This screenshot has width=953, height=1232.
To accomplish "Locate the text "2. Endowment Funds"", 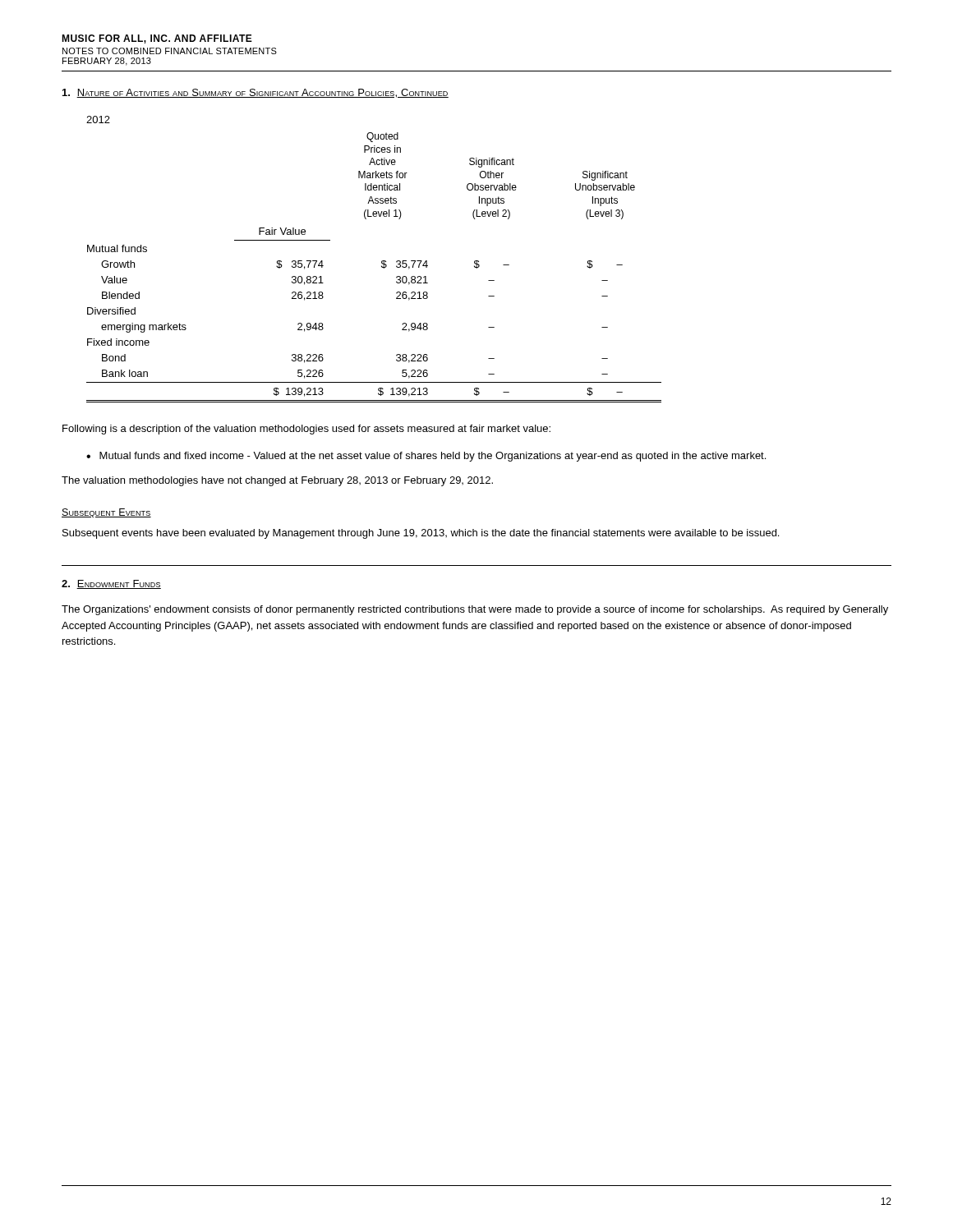I will (x=111, y=584).
